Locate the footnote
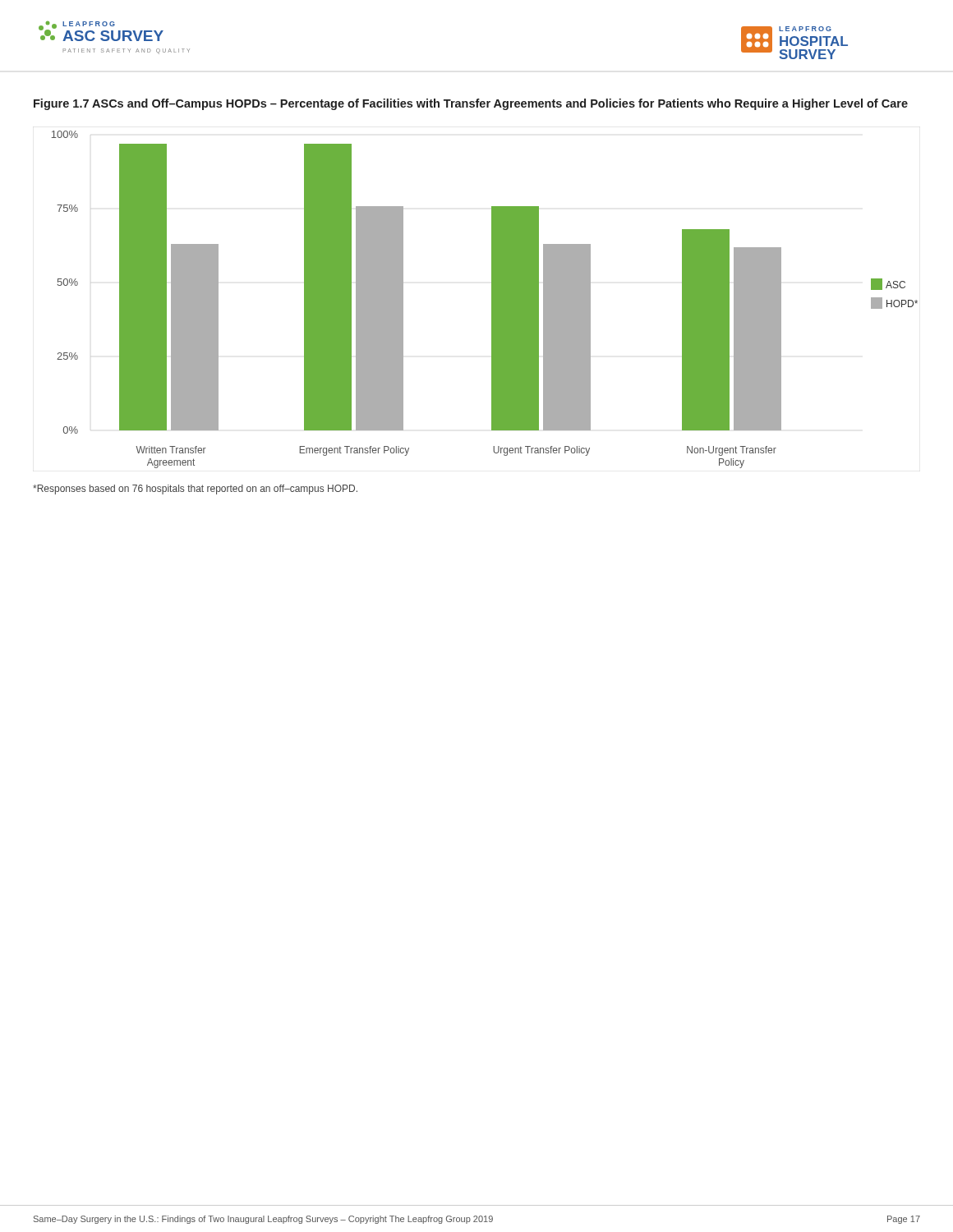This screenshot has height=1232, width=953. [196, 489]
